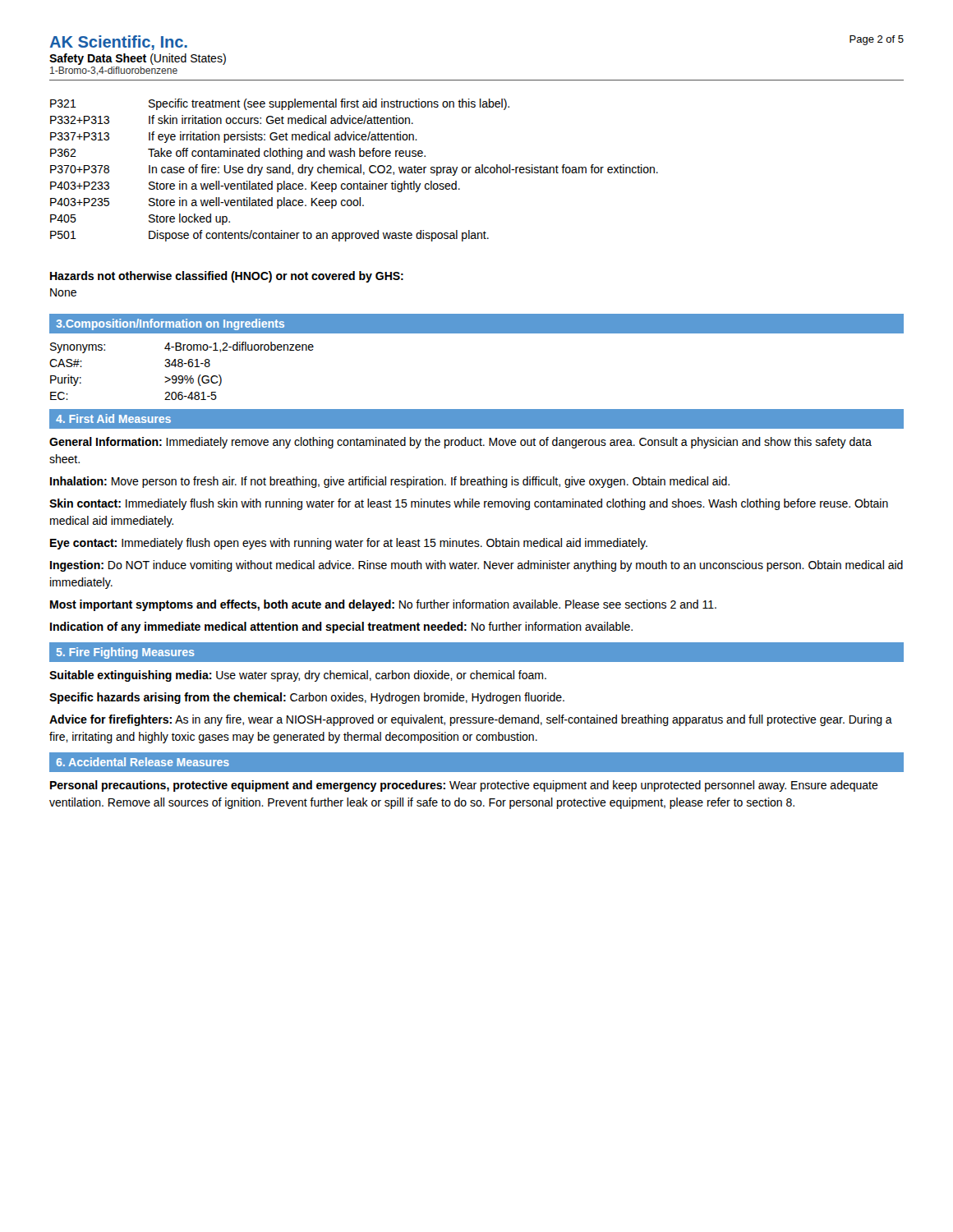Click on the text block starting "3.Composition/Information on Ingredients"
The height and width of the screenshot is (1232, 953).
pos(170,324)
